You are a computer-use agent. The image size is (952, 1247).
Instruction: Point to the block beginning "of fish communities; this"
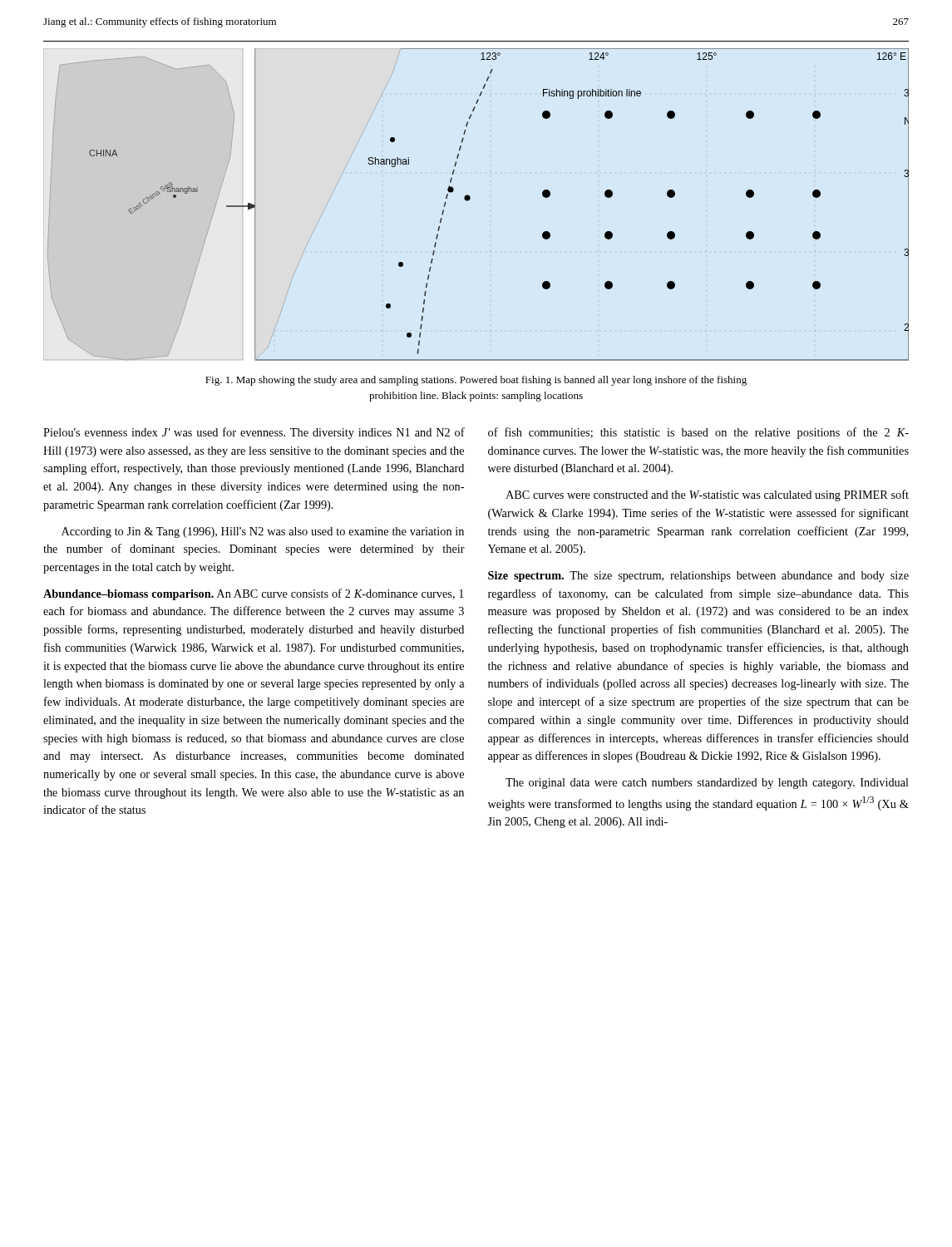coord(698,628)
